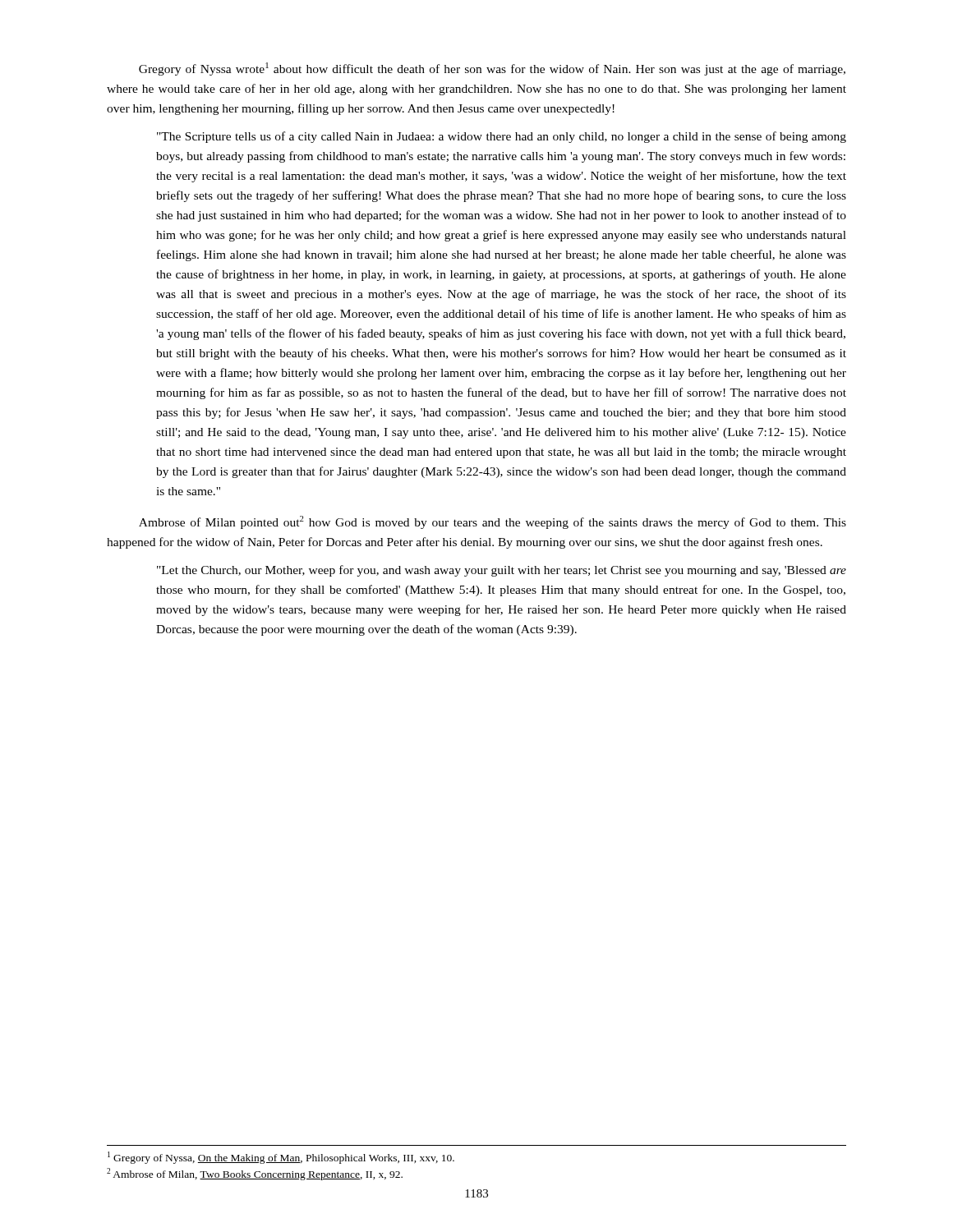Navigate to the element starting "Gregory of Nyssa wrote1 about how difficult the"
953x1232 pixels.
[x=476, y=87]
